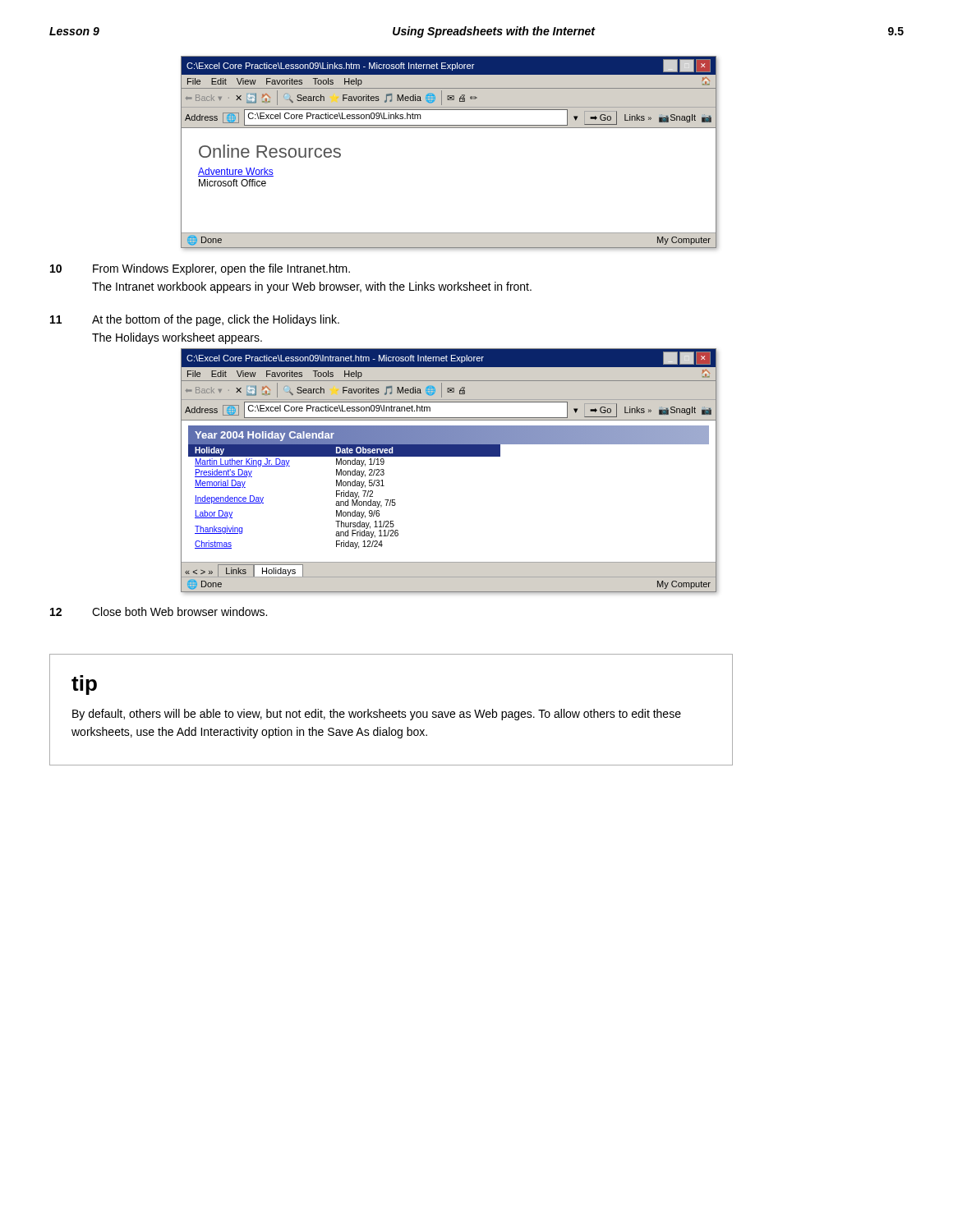Select the block starting "10 From Windows Explorer, open the file Intranet.htm."

[394, 278]
